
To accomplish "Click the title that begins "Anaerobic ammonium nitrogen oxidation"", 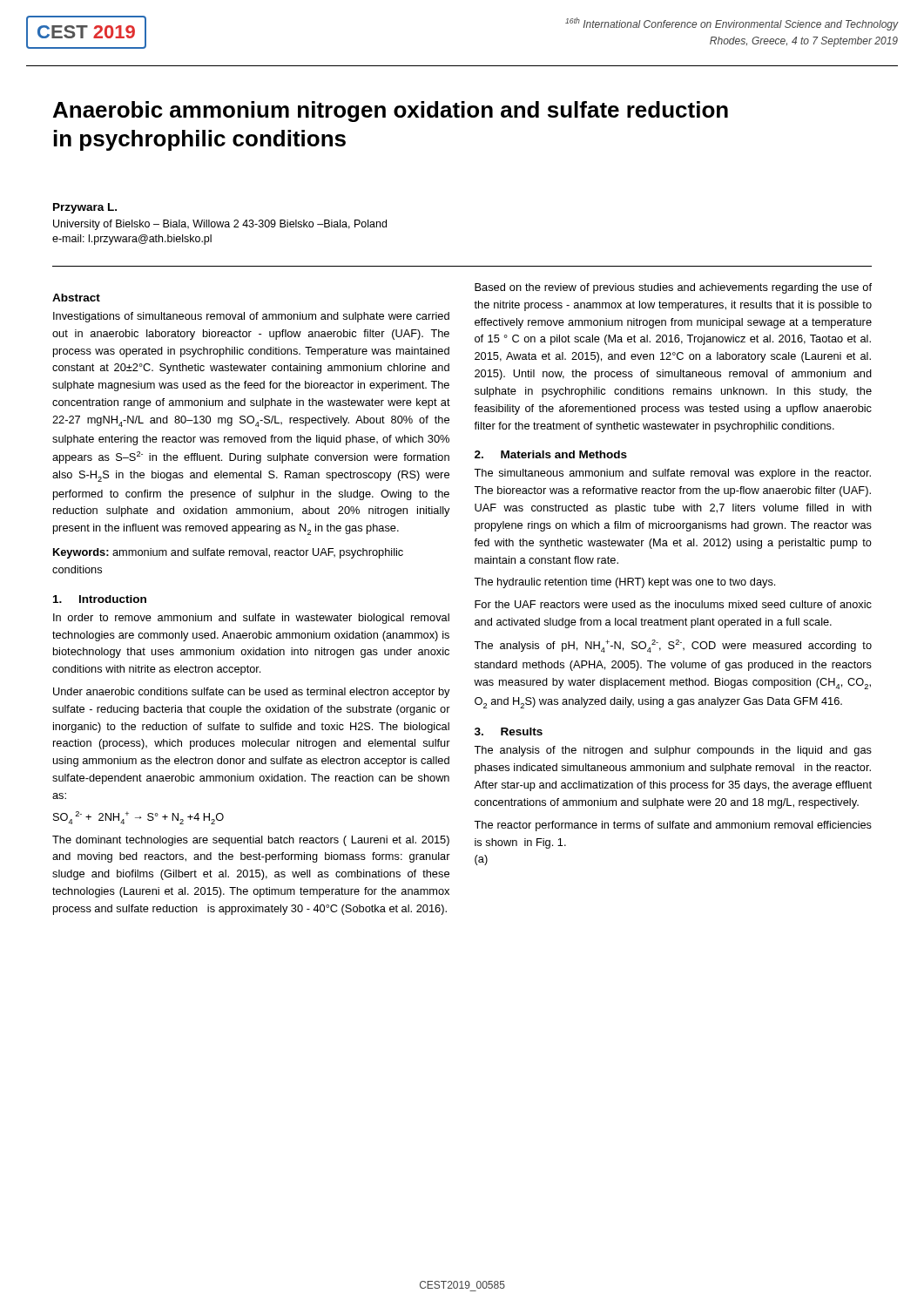I will 462,124.
